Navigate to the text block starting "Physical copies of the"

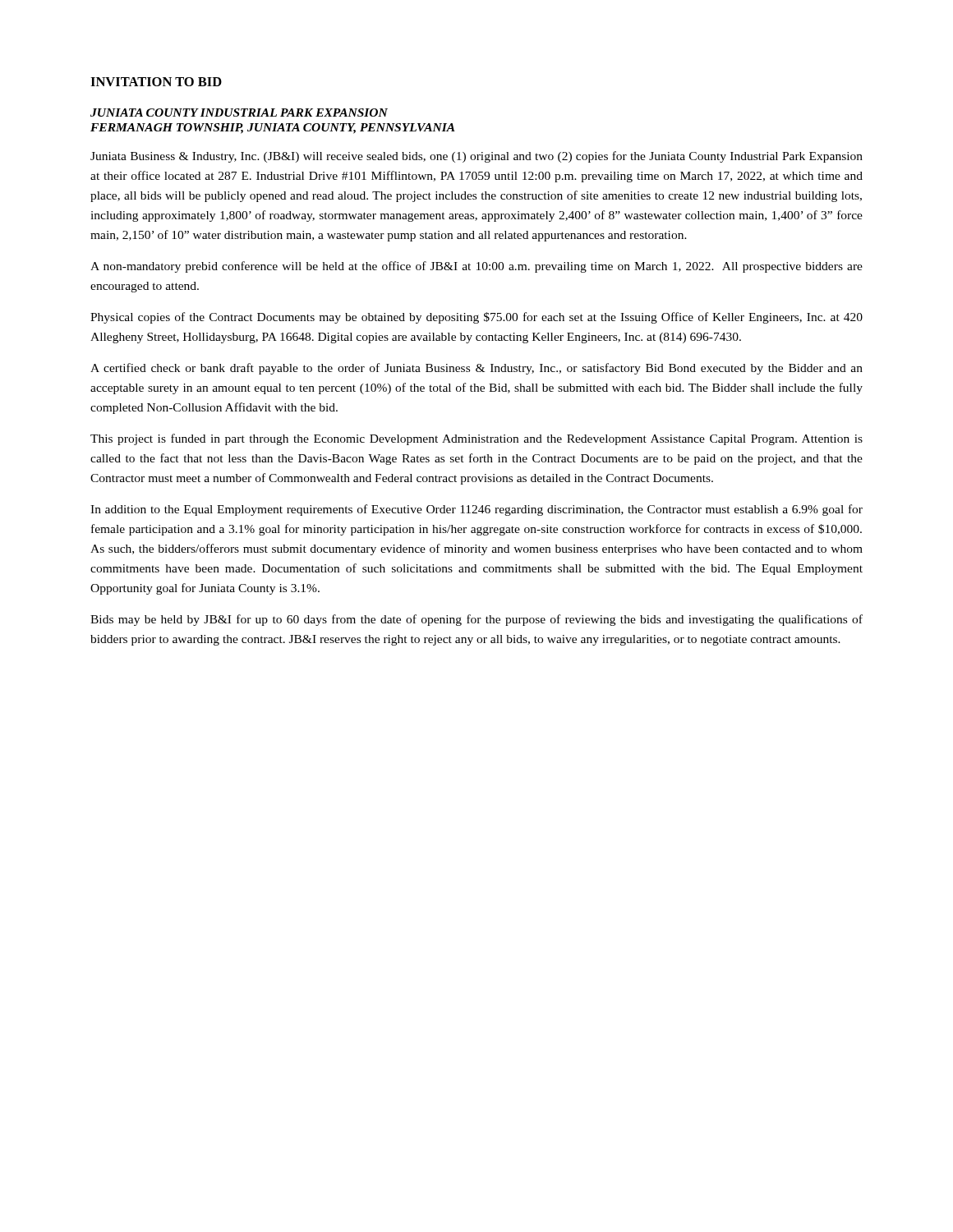[476, 327]
